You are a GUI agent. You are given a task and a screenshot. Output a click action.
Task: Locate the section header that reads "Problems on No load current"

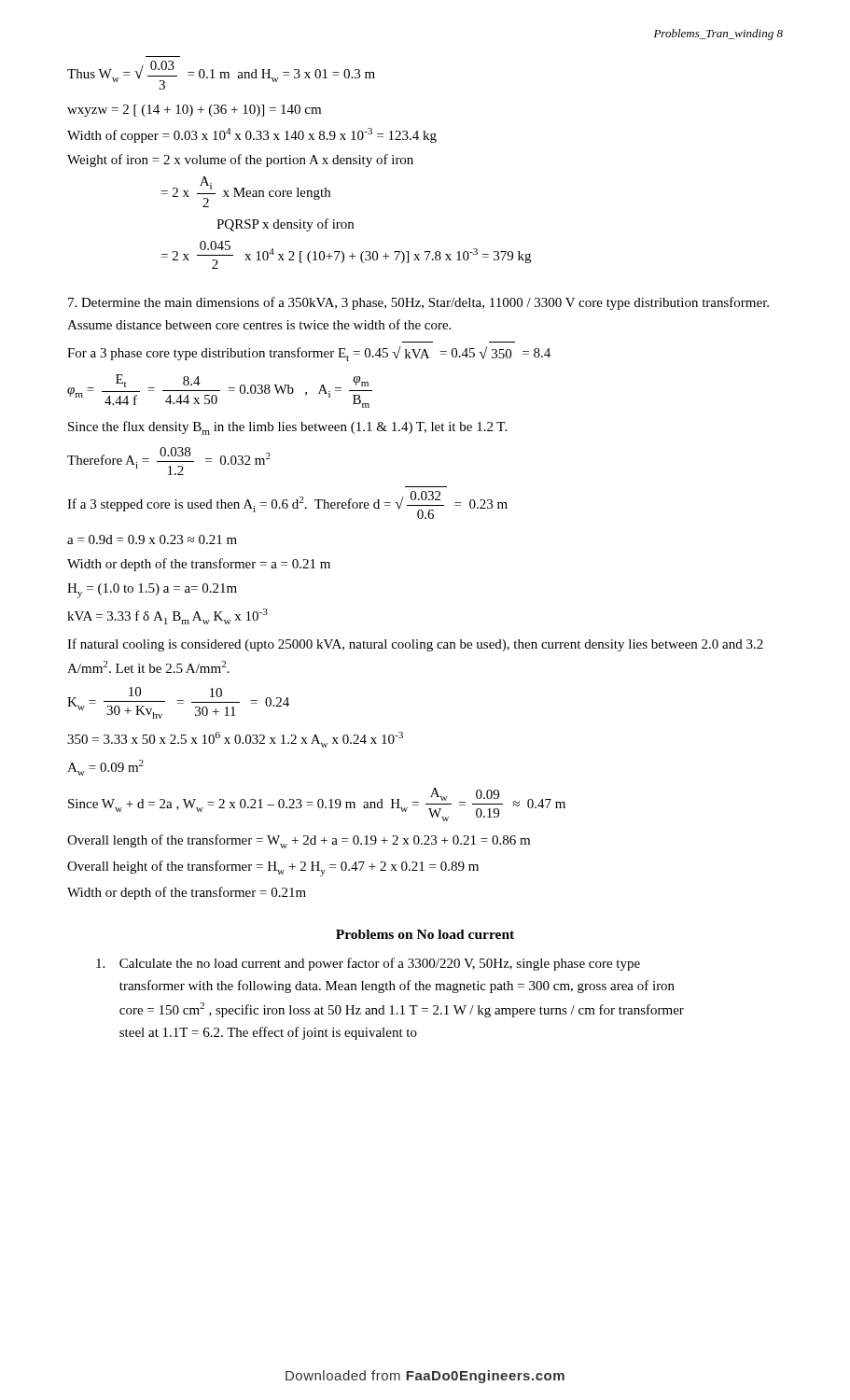[x=425, y=934]
